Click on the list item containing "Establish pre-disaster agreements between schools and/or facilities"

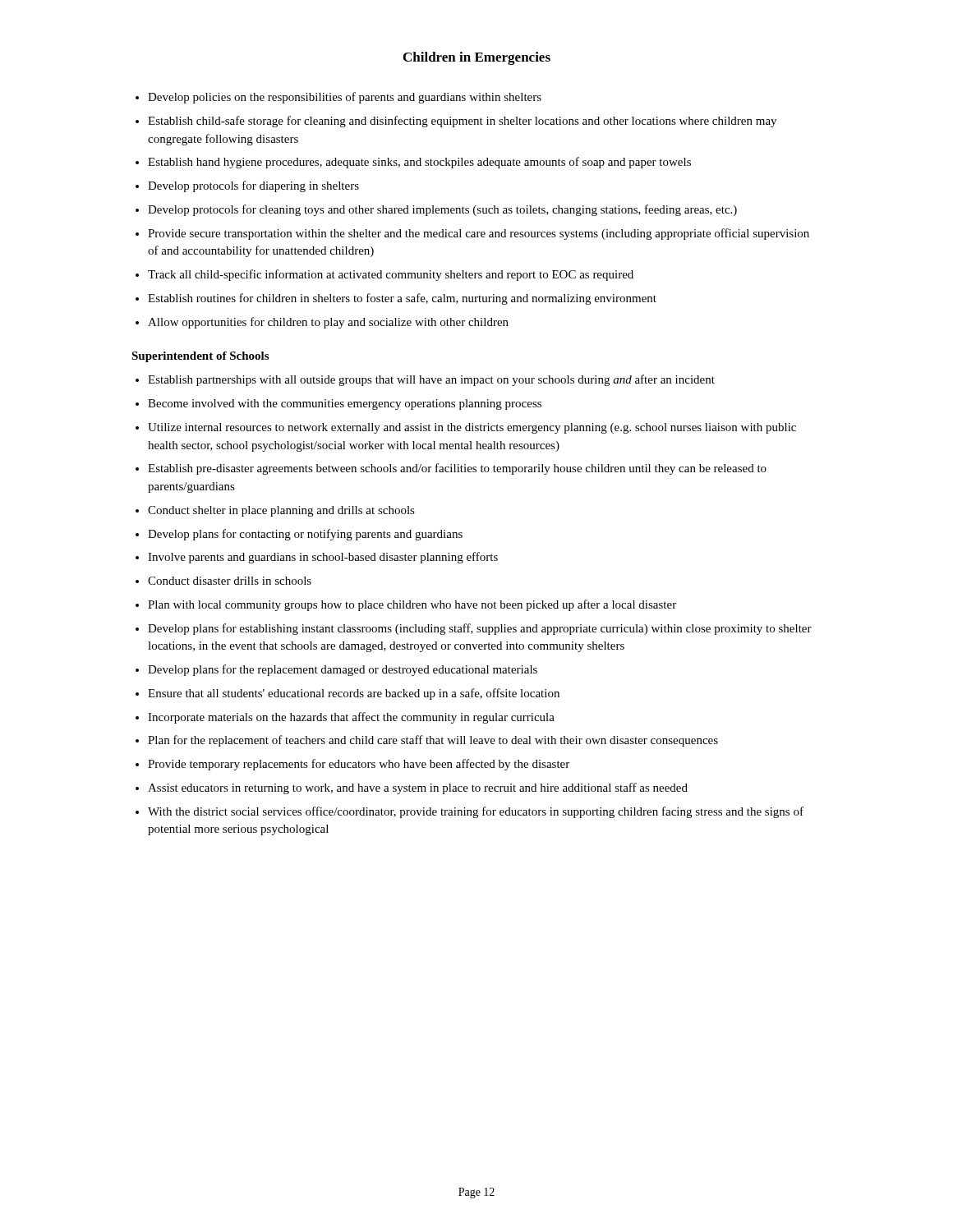(x=457, y=477)
